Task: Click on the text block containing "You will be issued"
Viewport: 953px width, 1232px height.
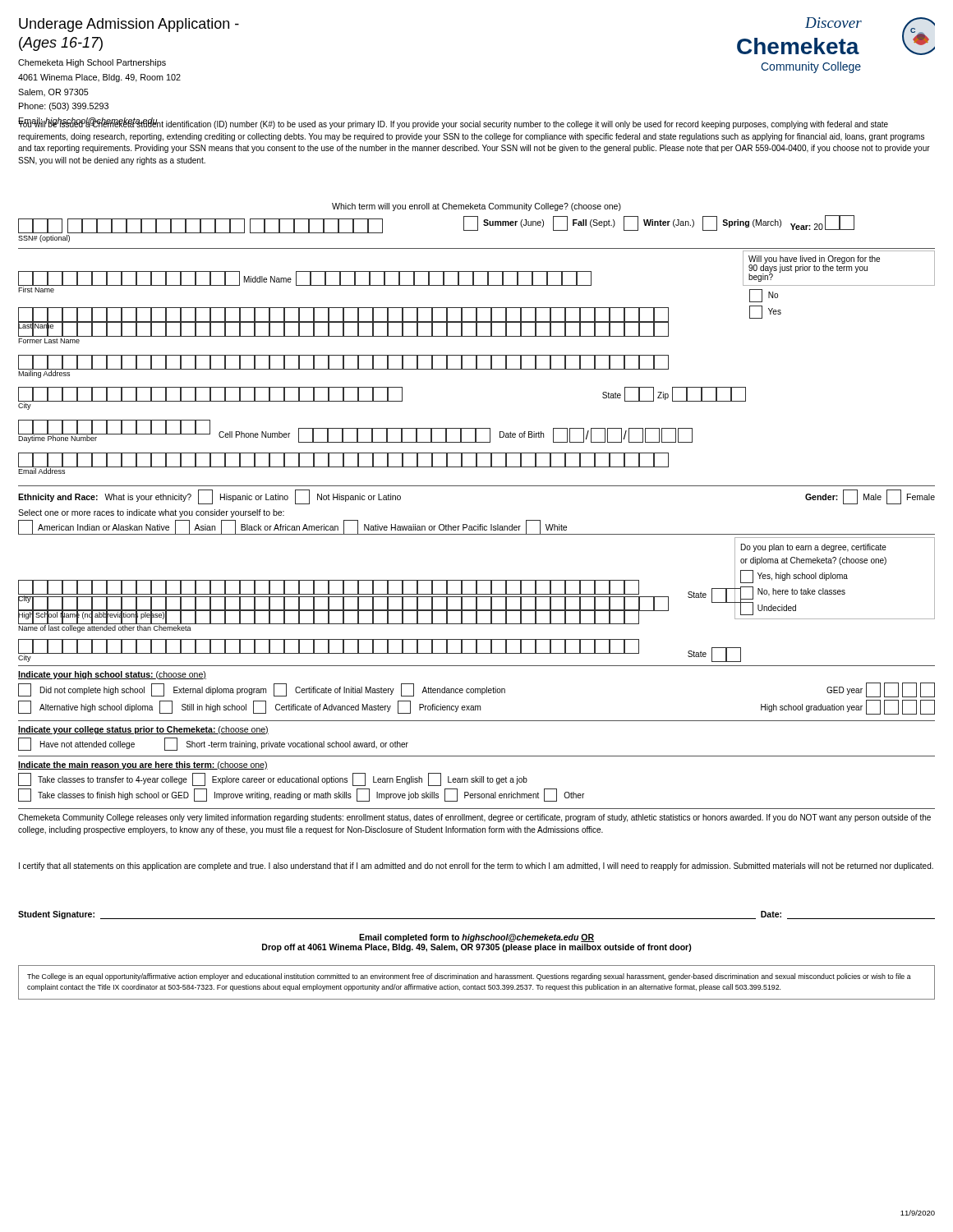Action: pyautogui.click(x=474, y=142)
